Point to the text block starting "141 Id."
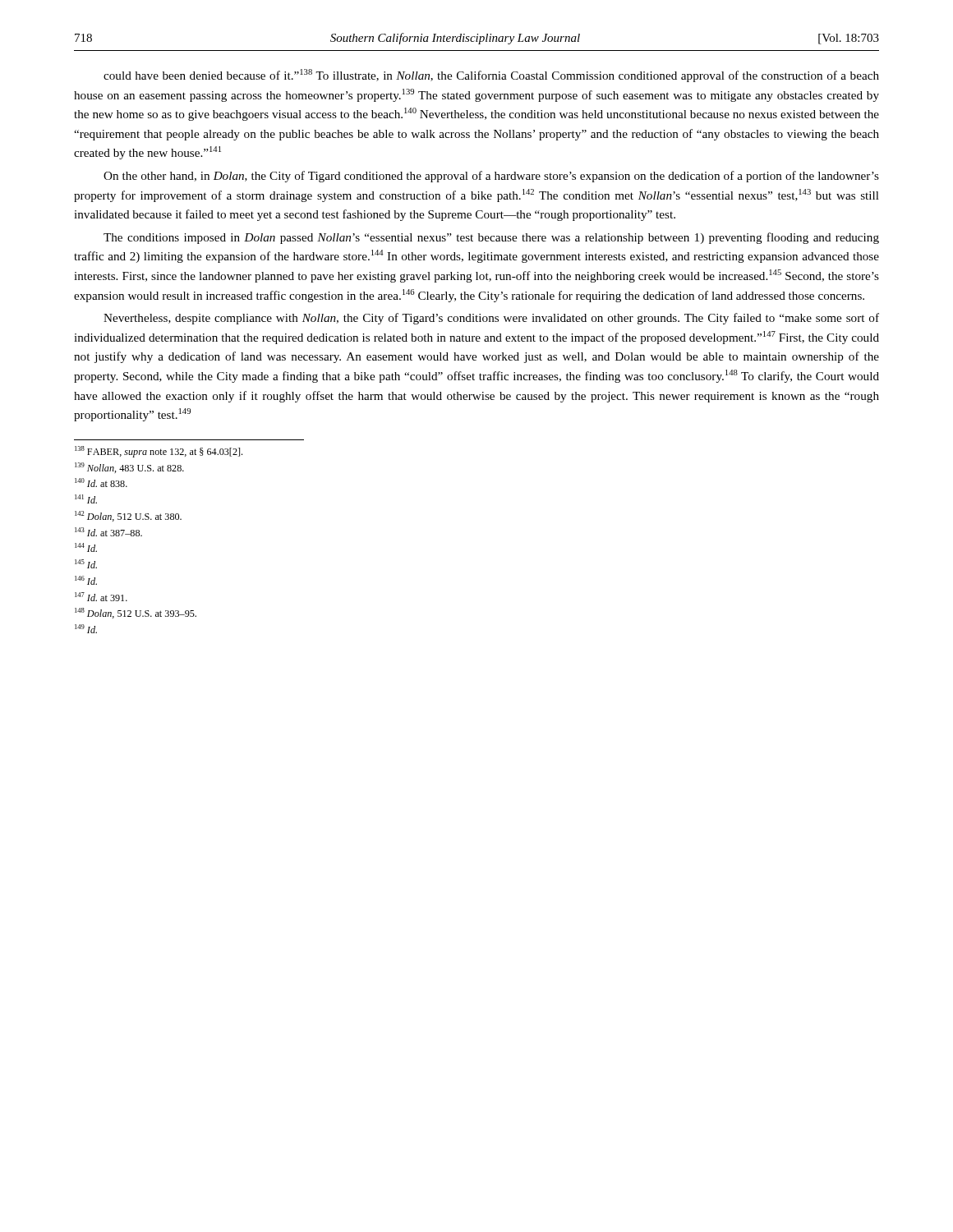 click(x=86, y=499)
